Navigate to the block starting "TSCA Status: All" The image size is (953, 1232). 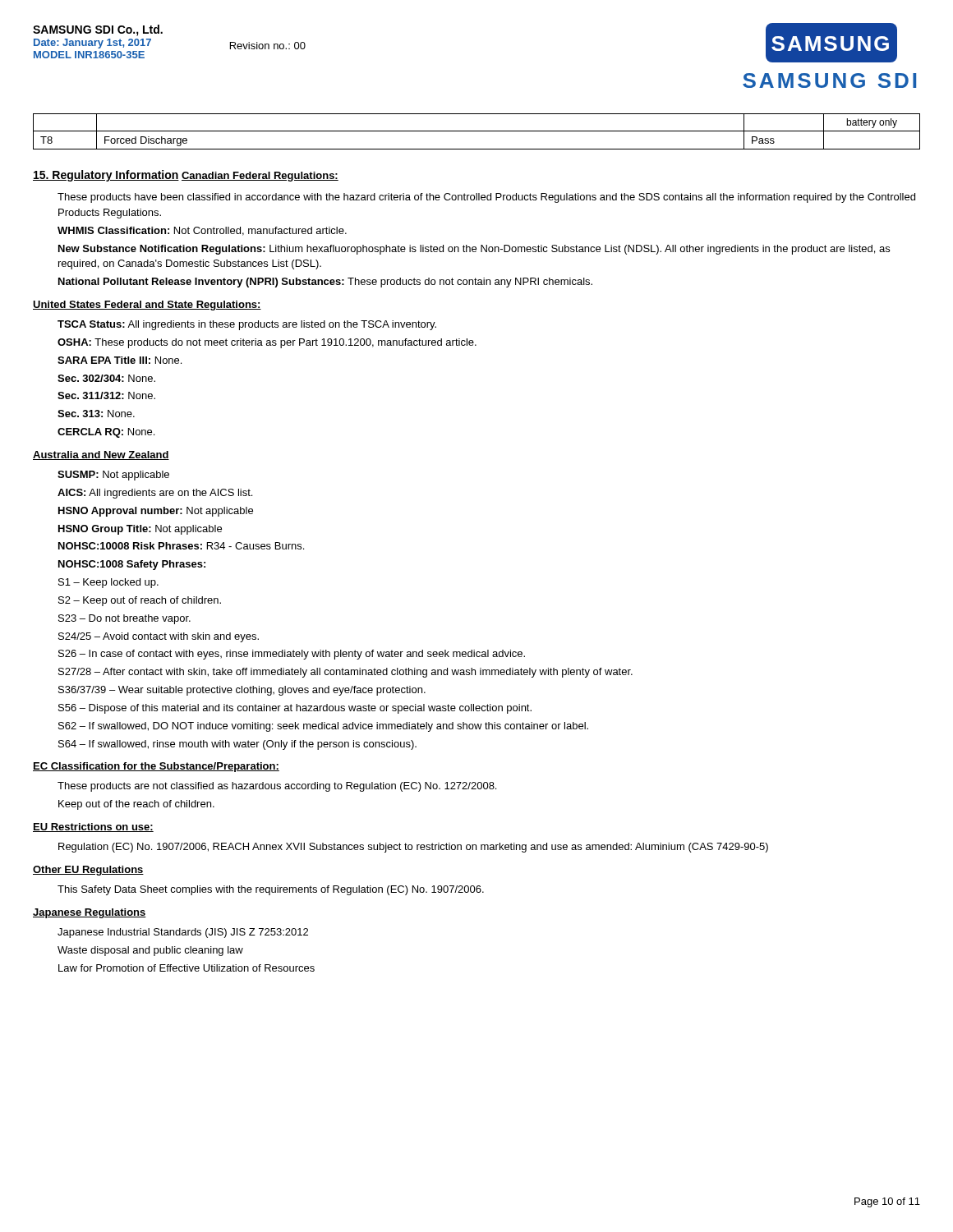coord(247,325)
